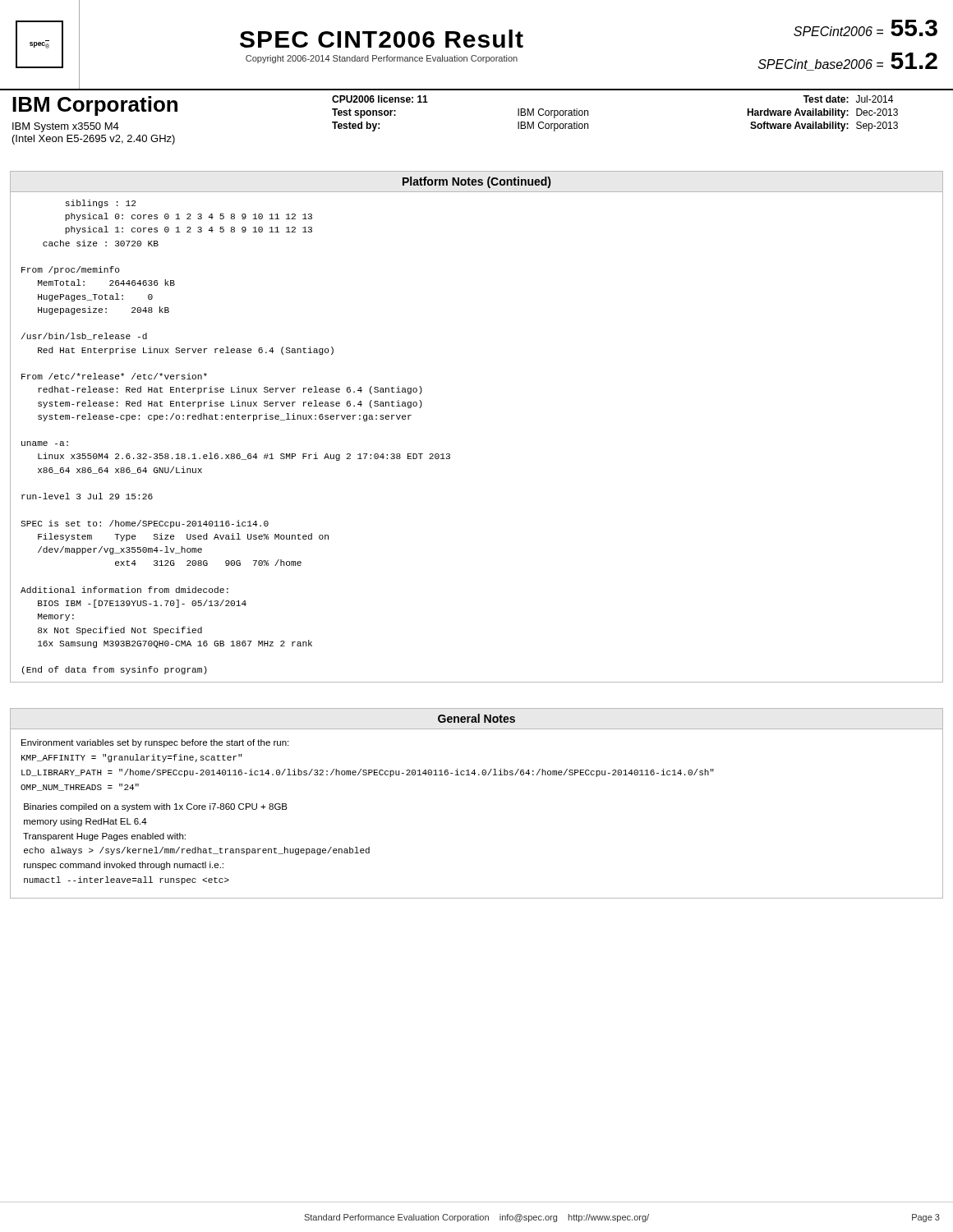The height and width of the screenshot is (1232, 953).
Task: Click on the text block containing "IBM System x3550 M4(Intel Xeon E5-2695 v2, 2.40"
Action: (93, 132)
